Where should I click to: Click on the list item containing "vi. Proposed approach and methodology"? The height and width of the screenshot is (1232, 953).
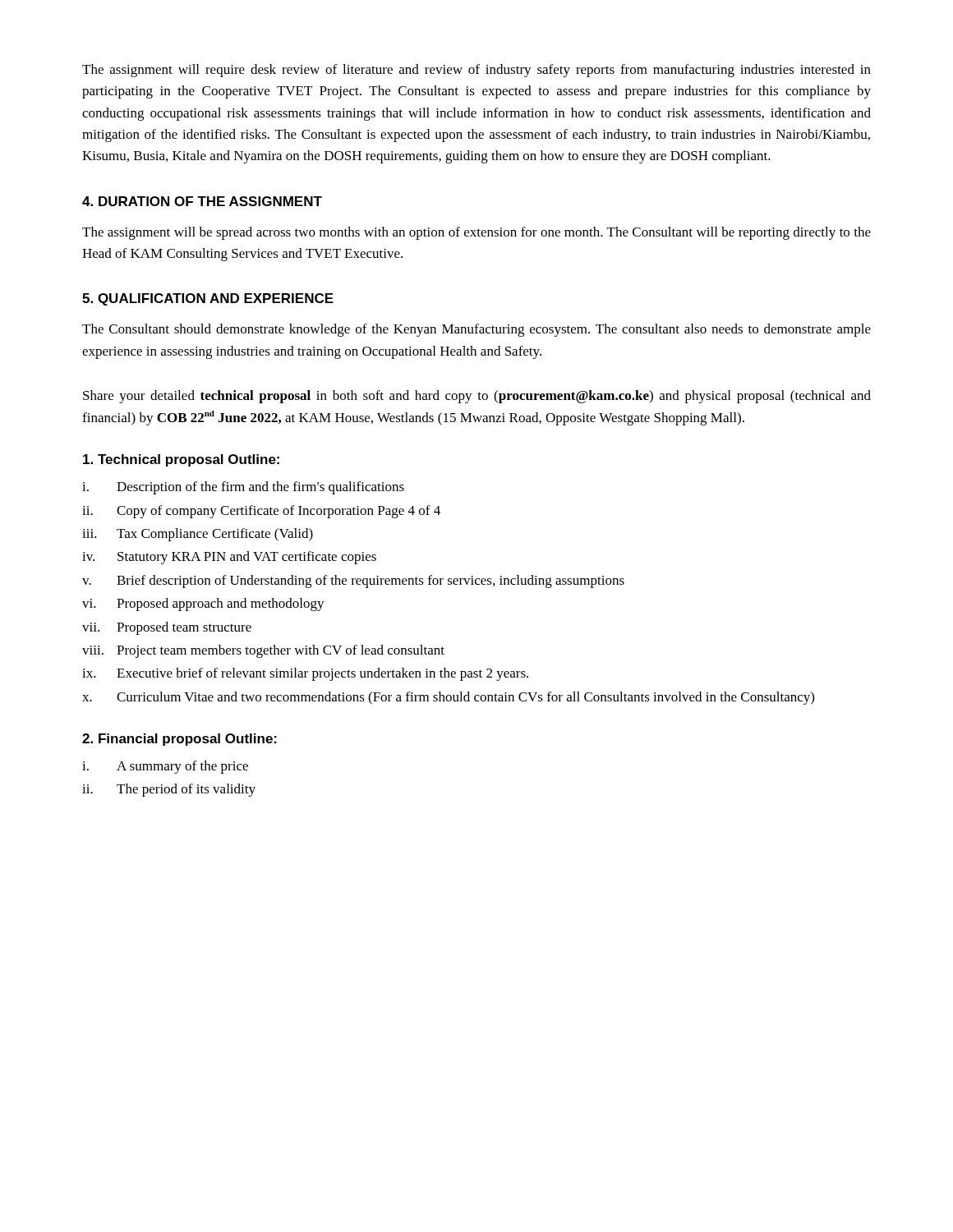click(203, 605)
